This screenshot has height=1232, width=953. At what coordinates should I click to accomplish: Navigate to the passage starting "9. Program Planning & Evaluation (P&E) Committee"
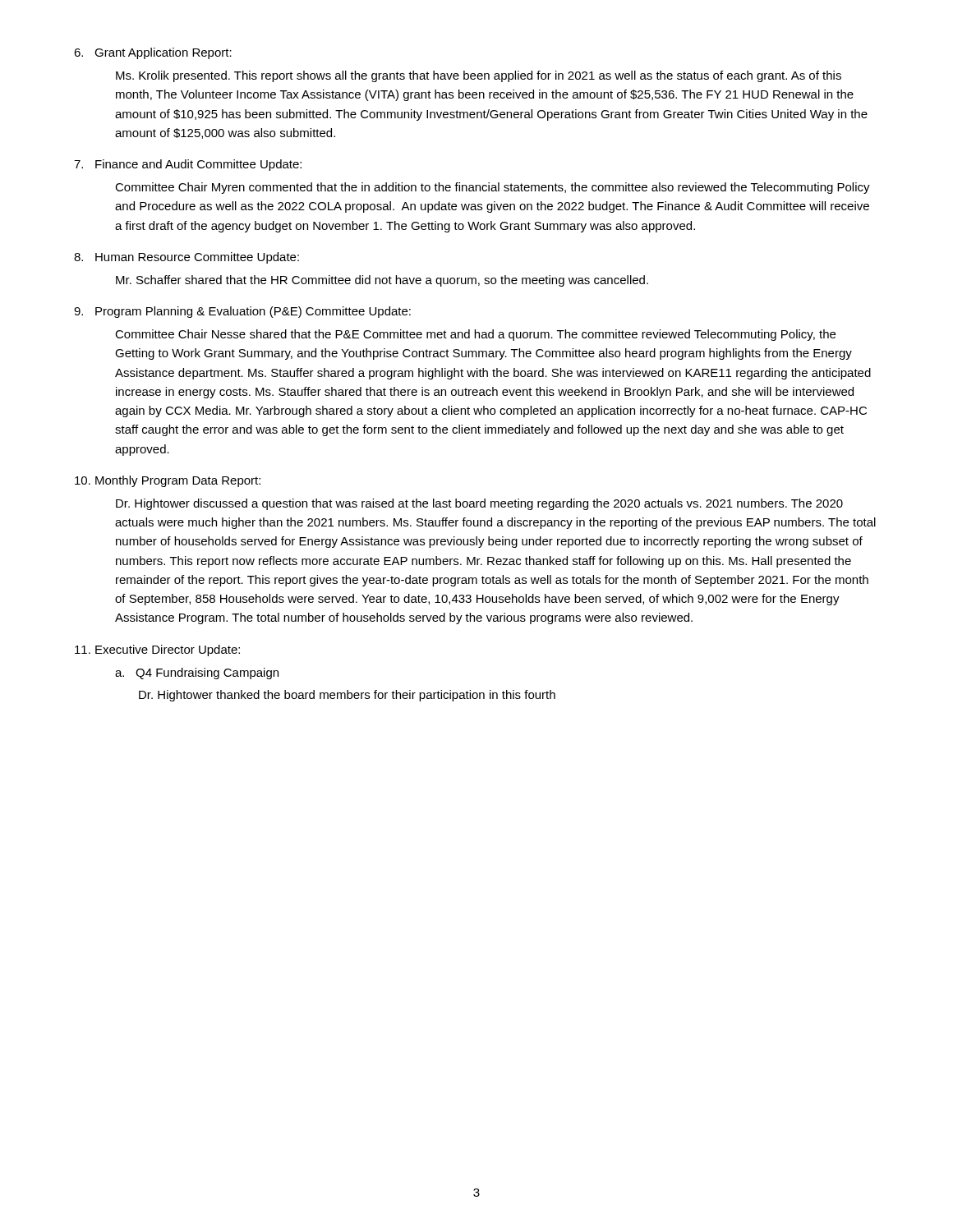coord(476,381)
